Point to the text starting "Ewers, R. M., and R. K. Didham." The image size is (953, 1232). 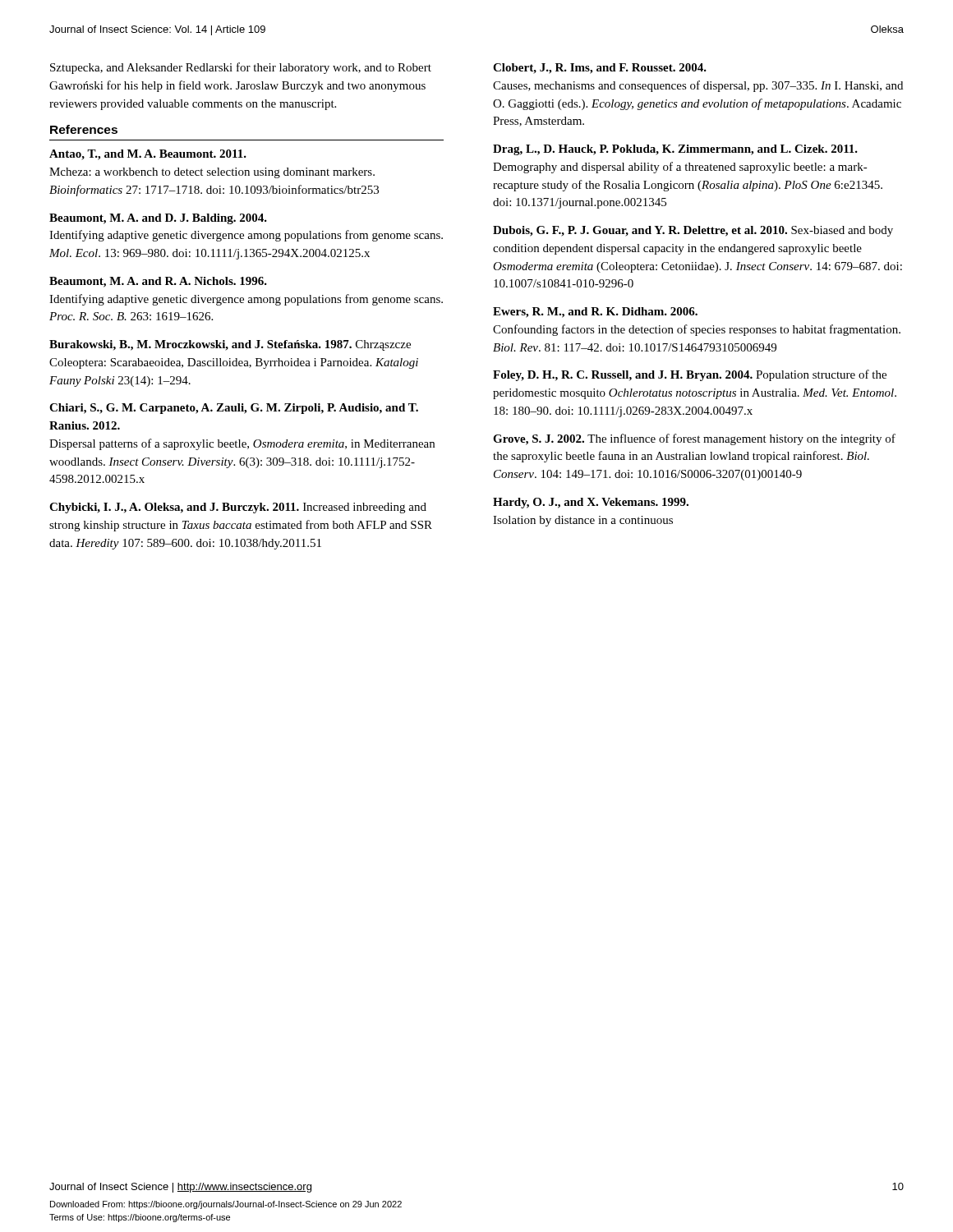click(697, 329)
